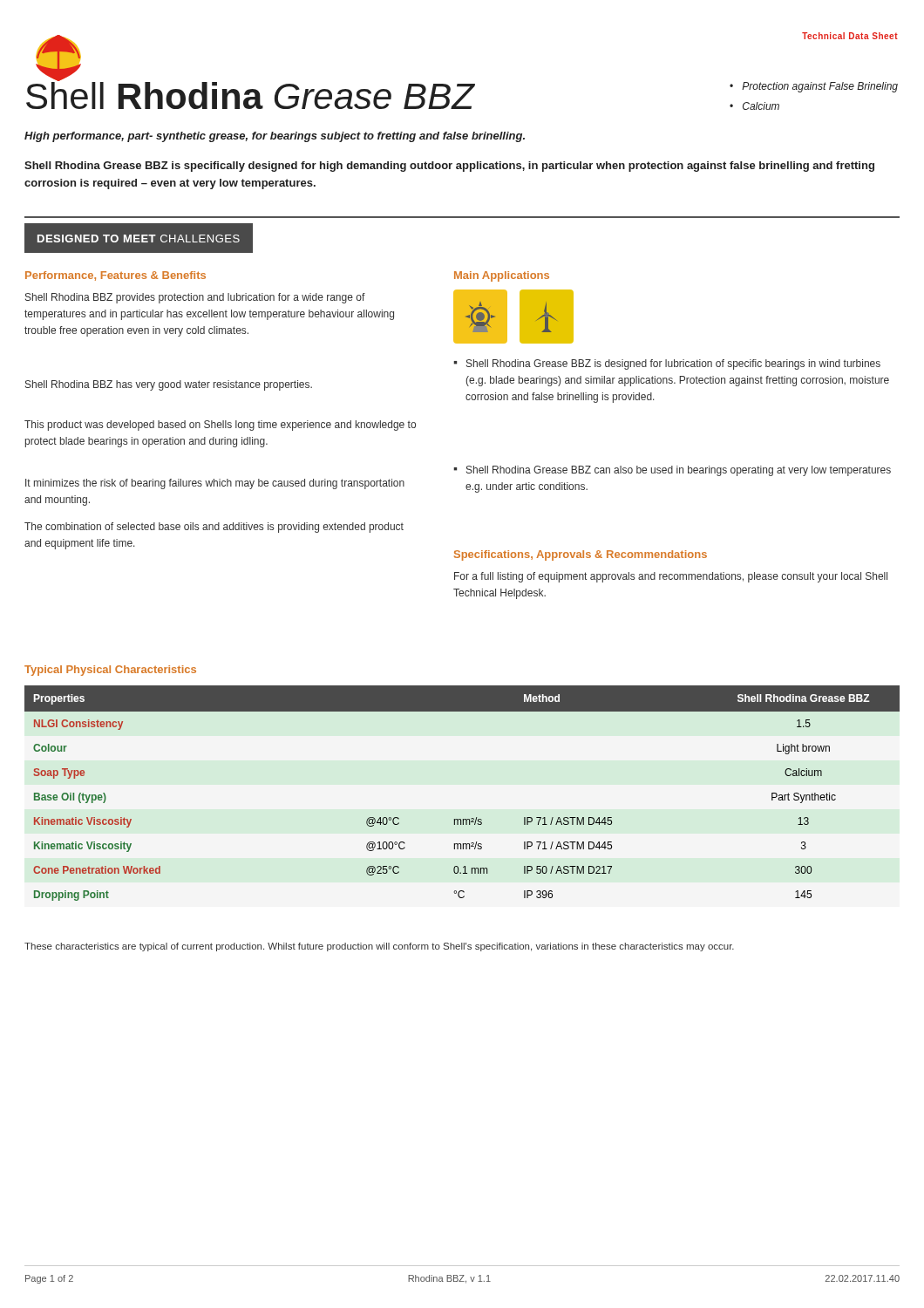Click on the text block that reads "The combination of selected base"
The width and height of the screenshot is (924, 1308).
[214, 535]
